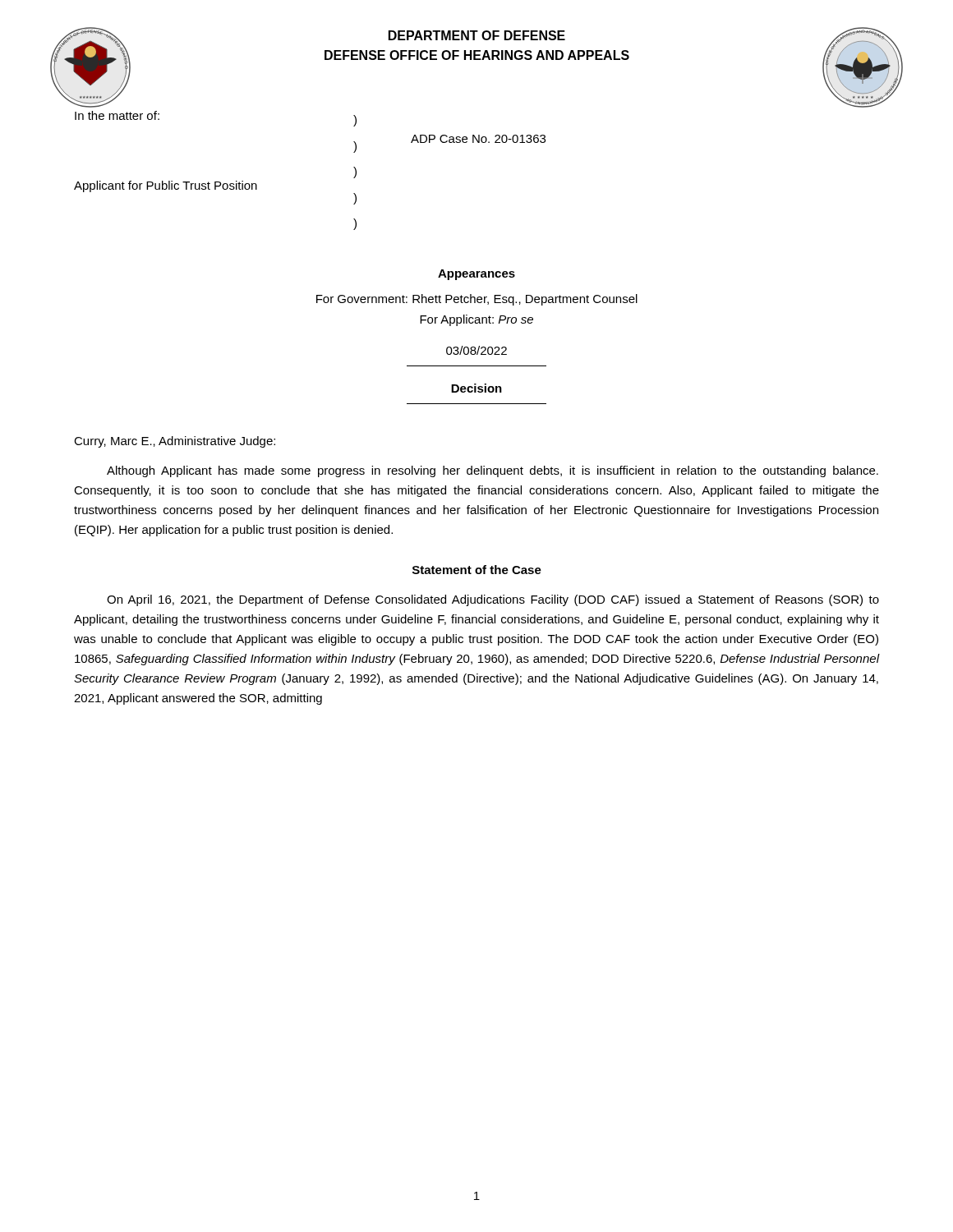The height and width of the screenshot is (1232, 953).
Task: Locate the text starting "Although Applicant has made"
Action: tap(476, 499)
